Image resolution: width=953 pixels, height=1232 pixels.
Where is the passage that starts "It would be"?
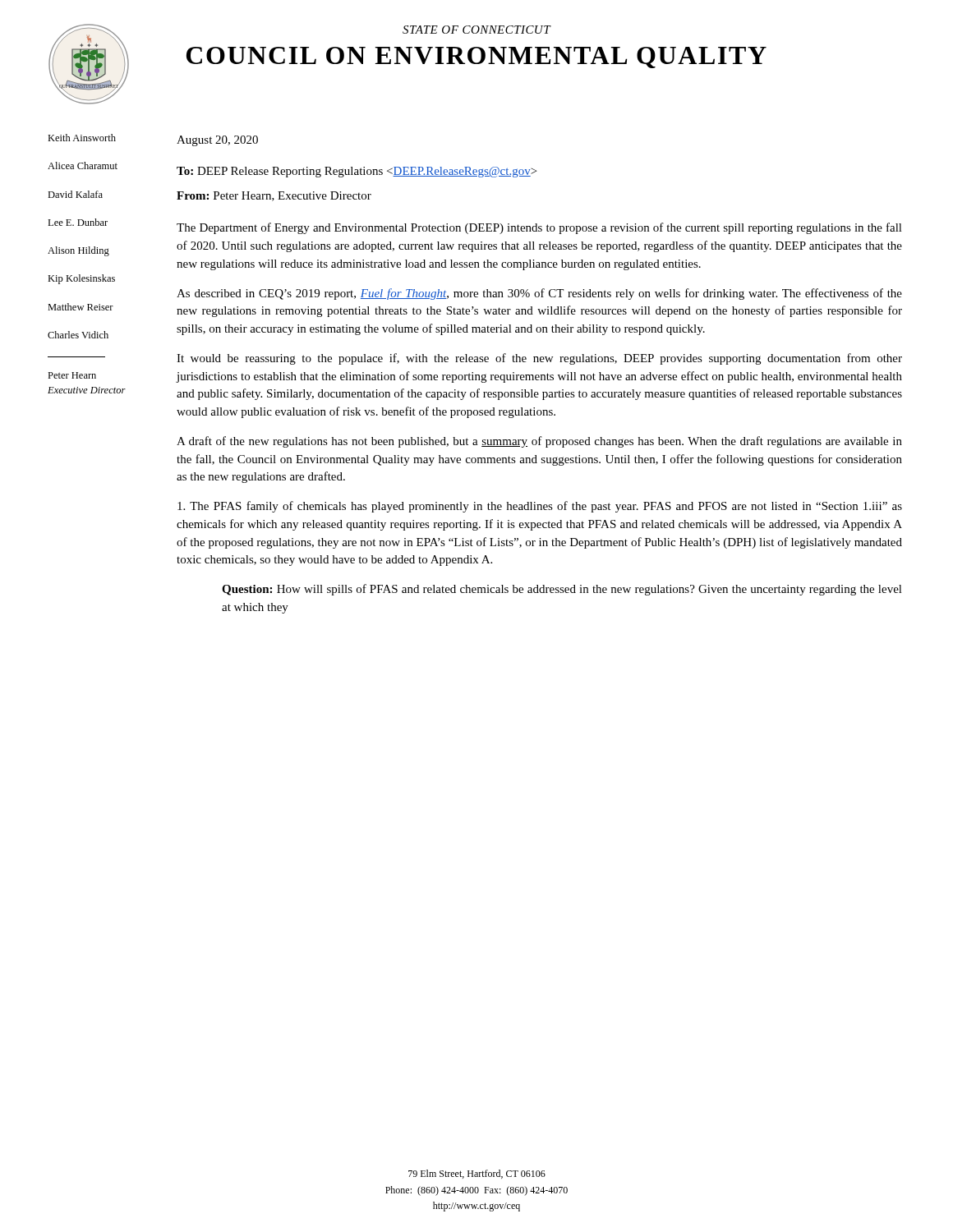click(x=539, y=385)
